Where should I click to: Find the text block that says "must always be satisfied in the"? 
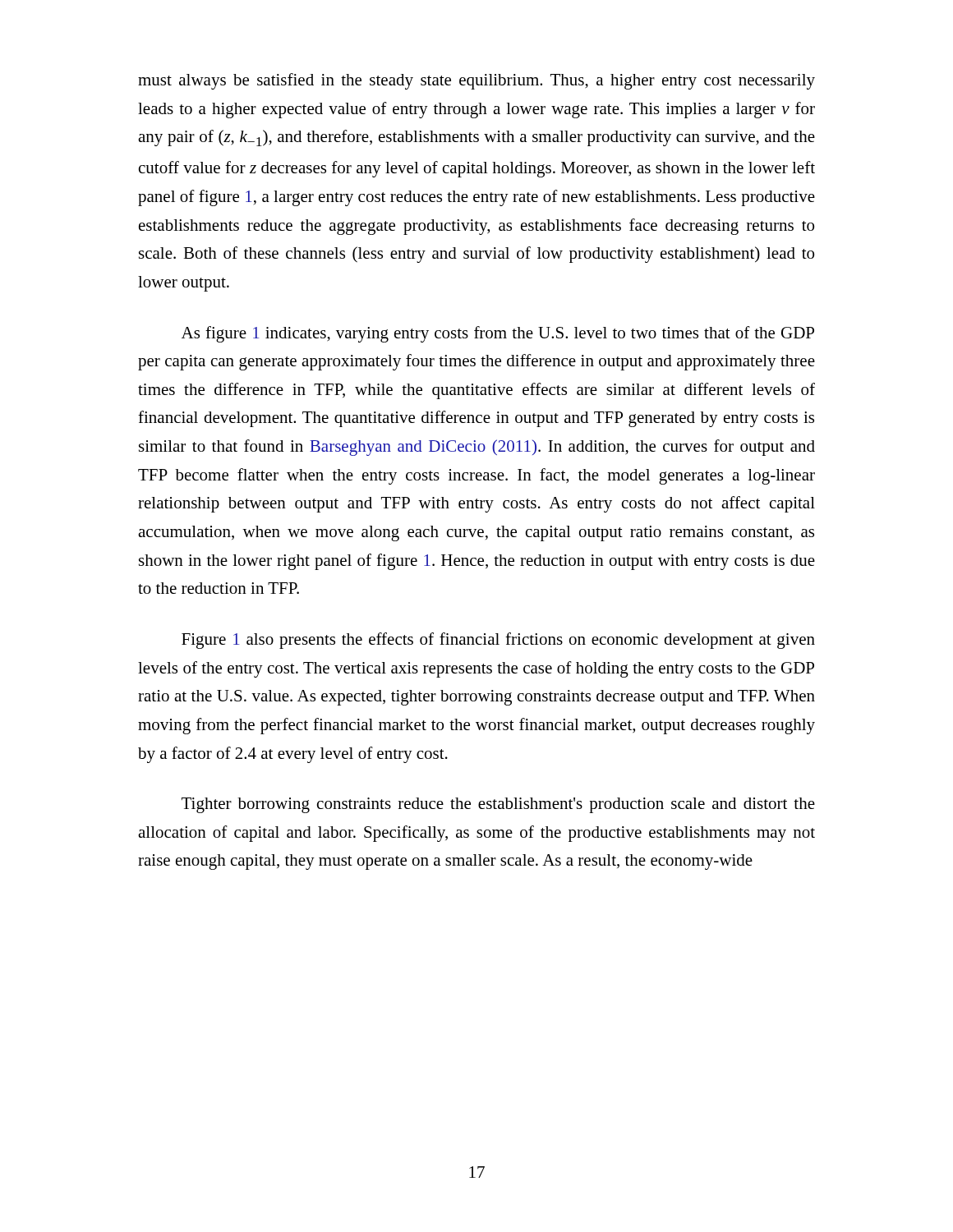476,181
